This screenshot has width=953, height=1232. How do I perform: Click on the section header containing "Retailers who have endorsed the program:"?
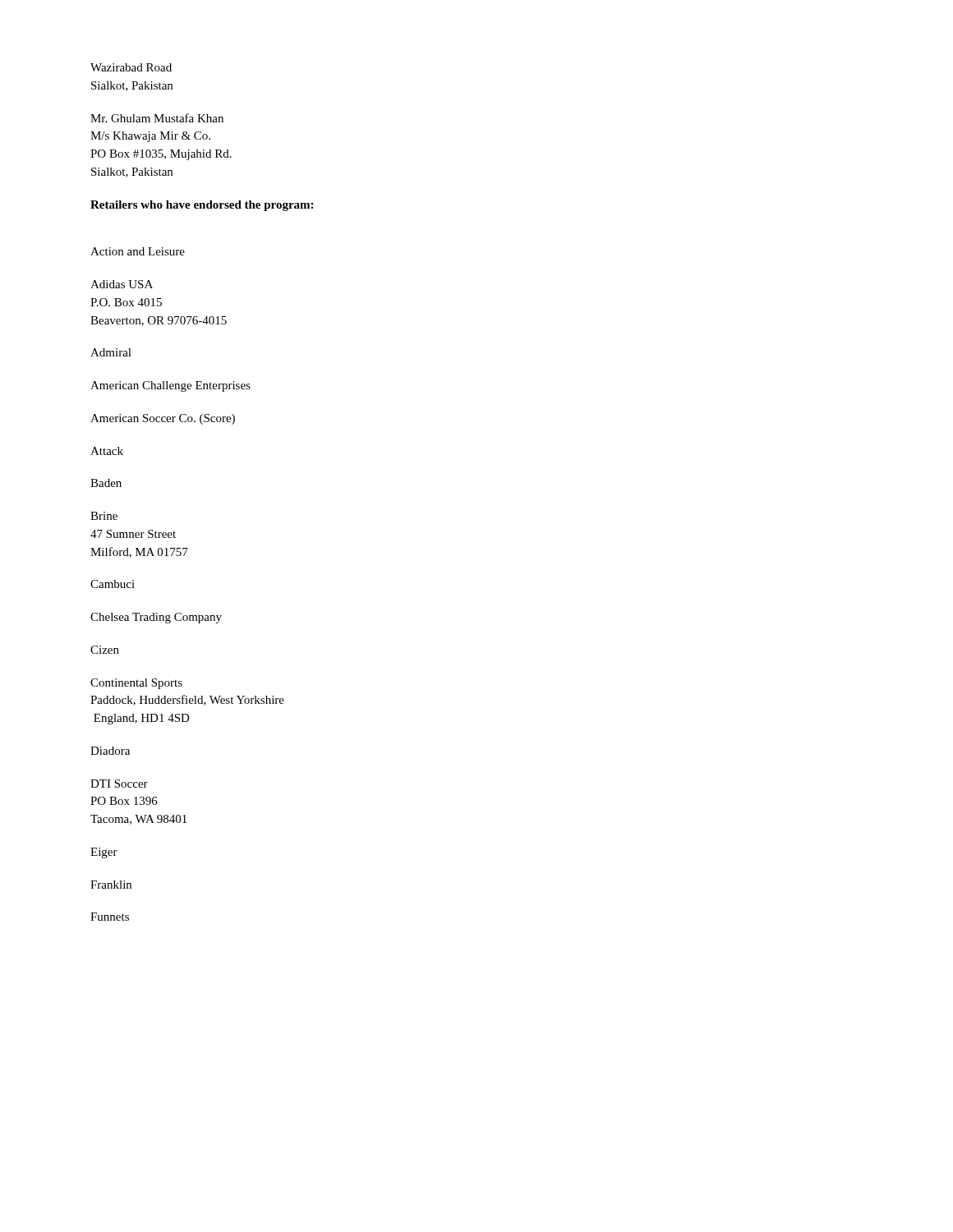coord(202,205)
